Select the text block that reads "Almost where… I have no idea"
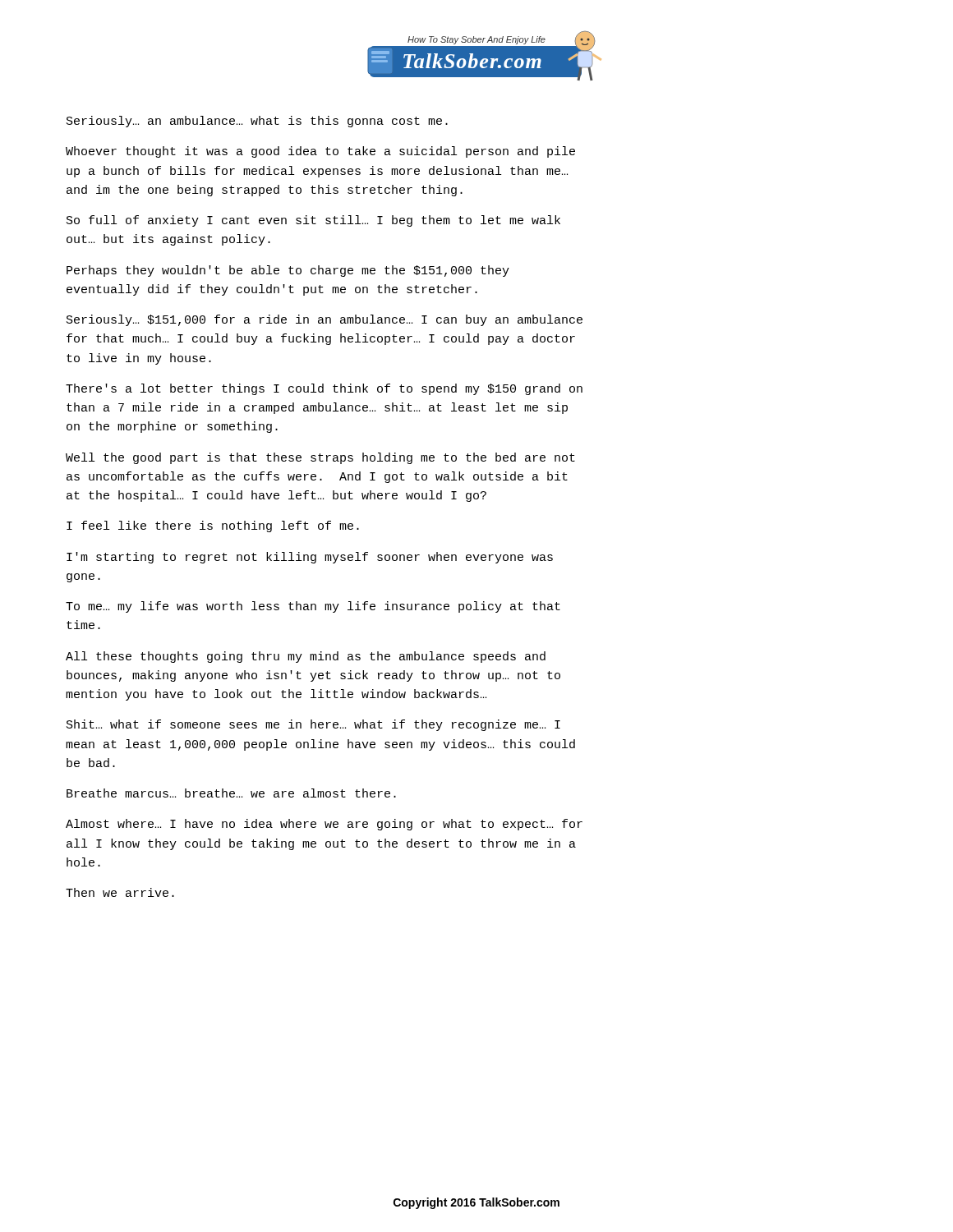The width and height of the screenshot is (953, 1232). [x=325, y=844]
